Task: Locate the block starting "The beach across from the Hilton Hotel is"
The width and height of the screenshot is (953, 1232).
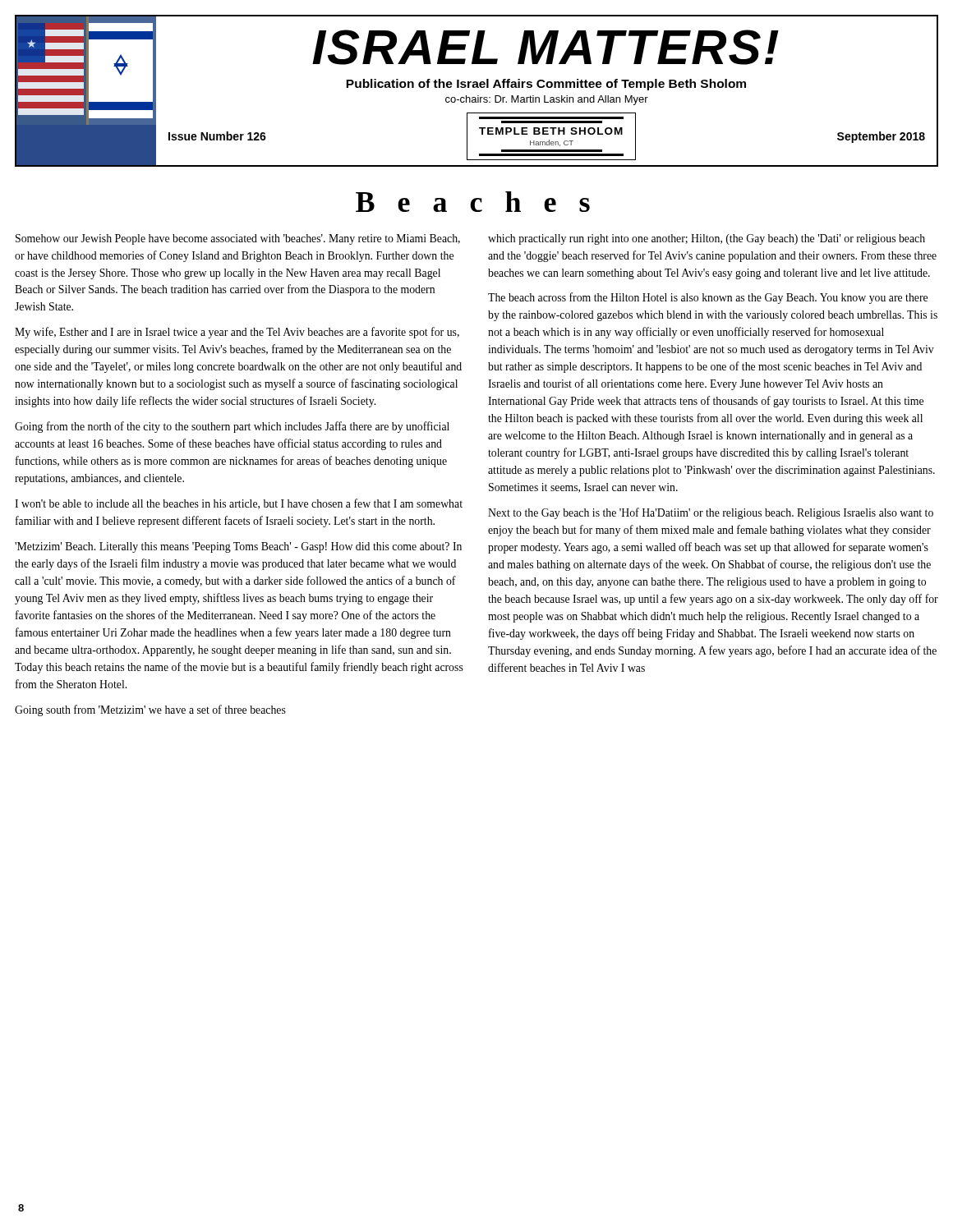Action: point(713,394)
